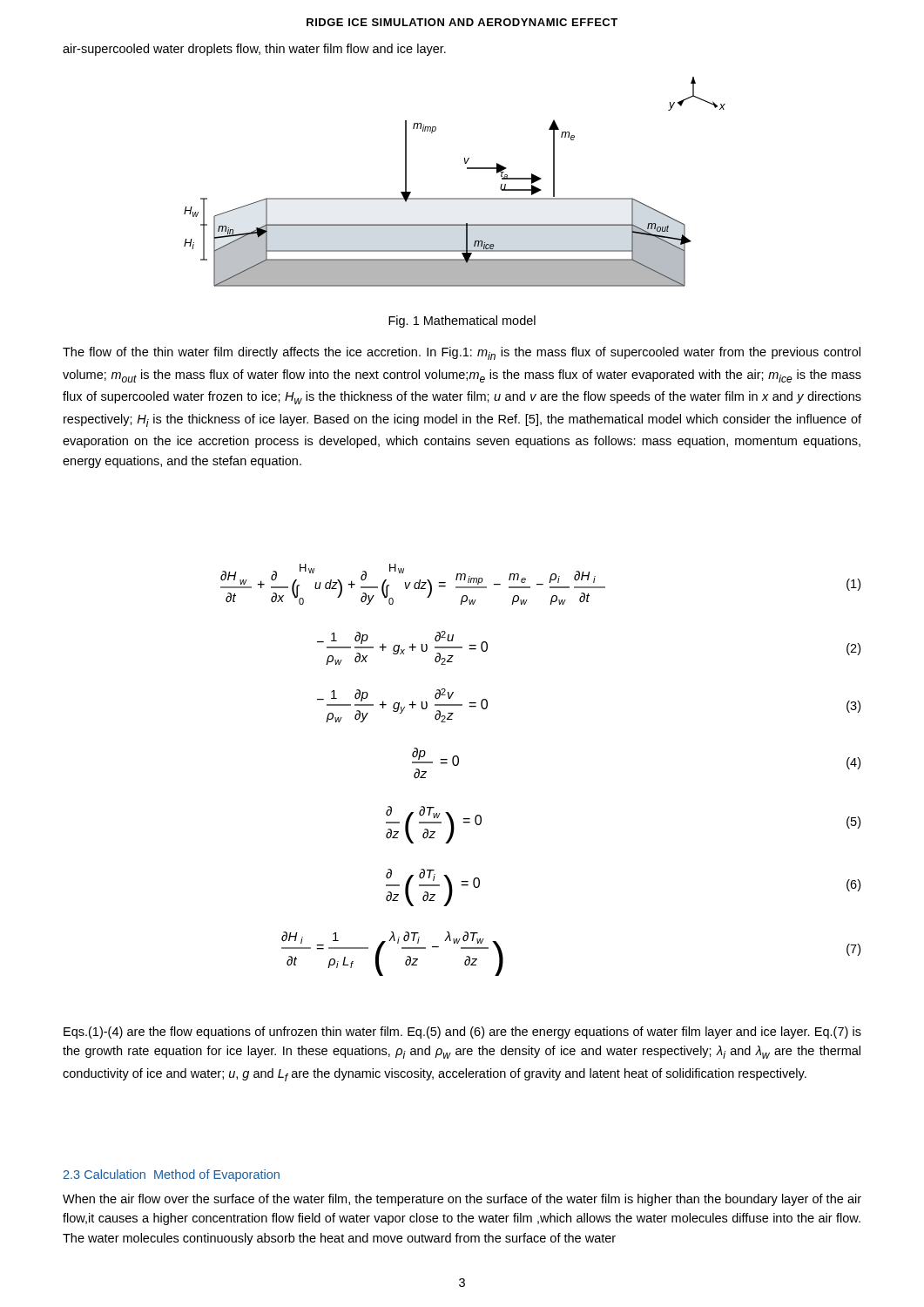Locate the section header that reads "2.3 Calculation Method of Evaporation"
Image resolution: width=924 pixels, height=1307 pixels.
click(x=172, y=1175)
